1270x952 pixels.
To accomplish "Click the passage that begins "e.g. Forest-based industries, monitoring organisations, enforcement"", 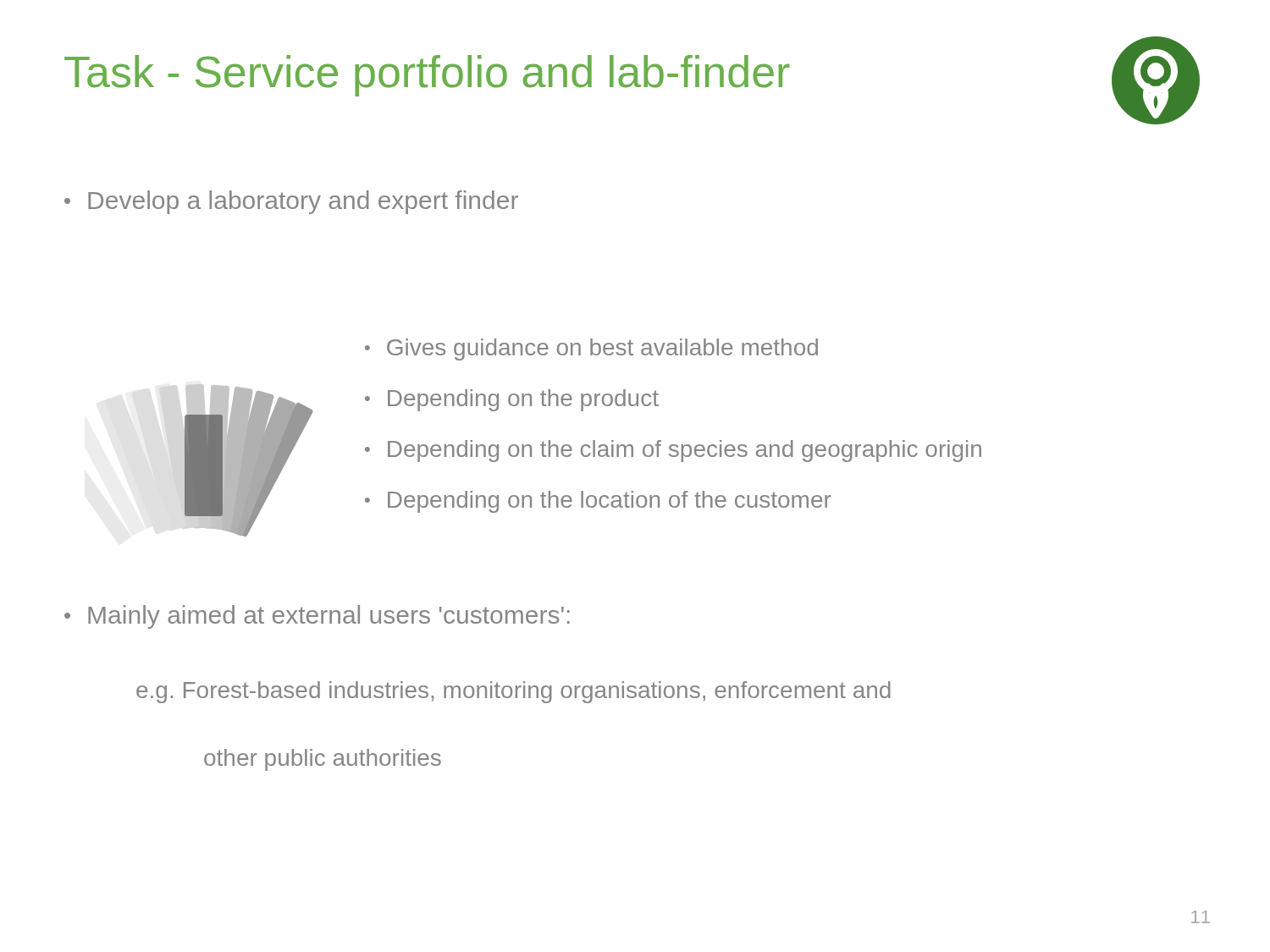I will [x=514, y=690].
